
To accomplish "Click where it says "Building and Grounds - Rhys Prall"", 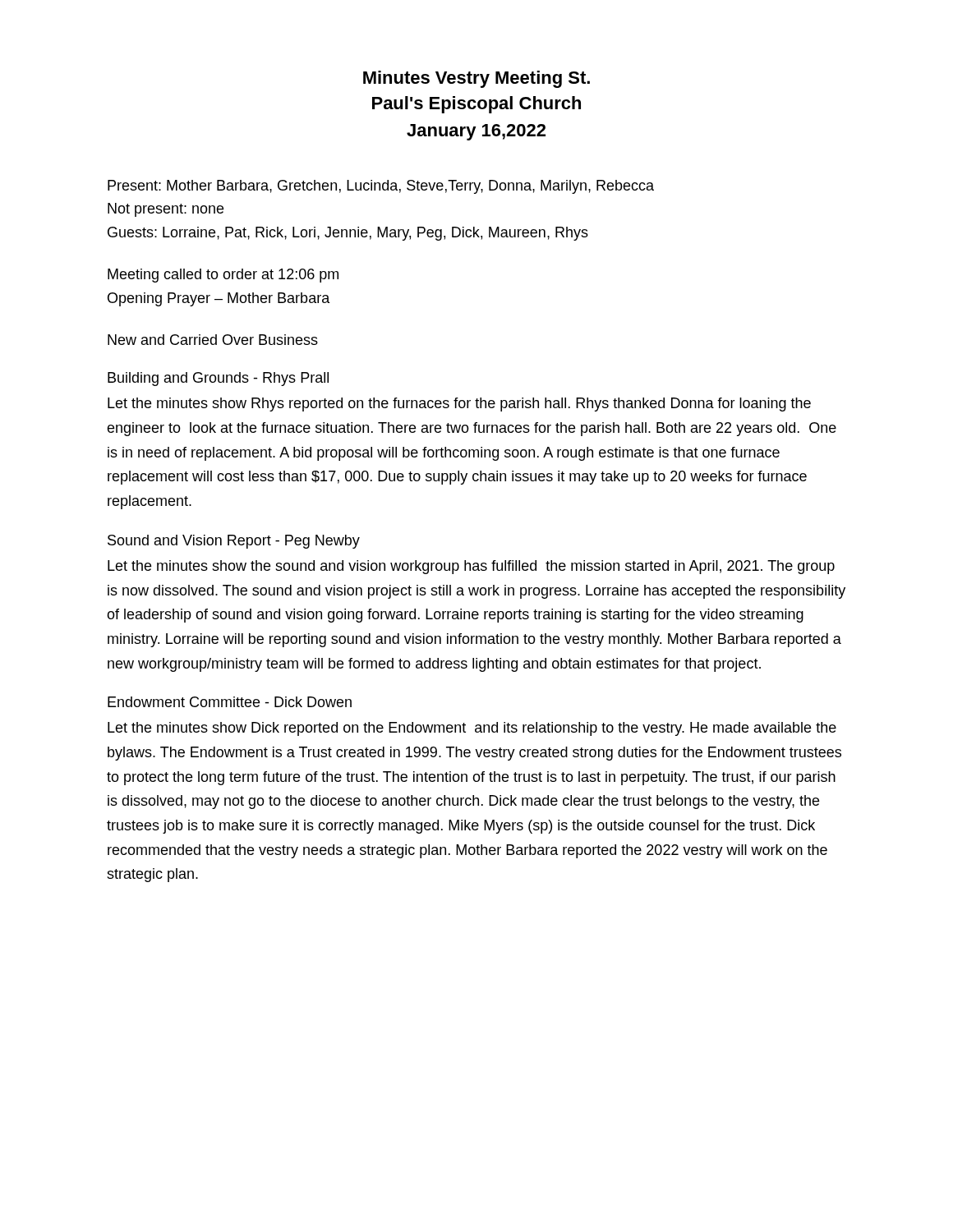I will (x=218, y=378).
